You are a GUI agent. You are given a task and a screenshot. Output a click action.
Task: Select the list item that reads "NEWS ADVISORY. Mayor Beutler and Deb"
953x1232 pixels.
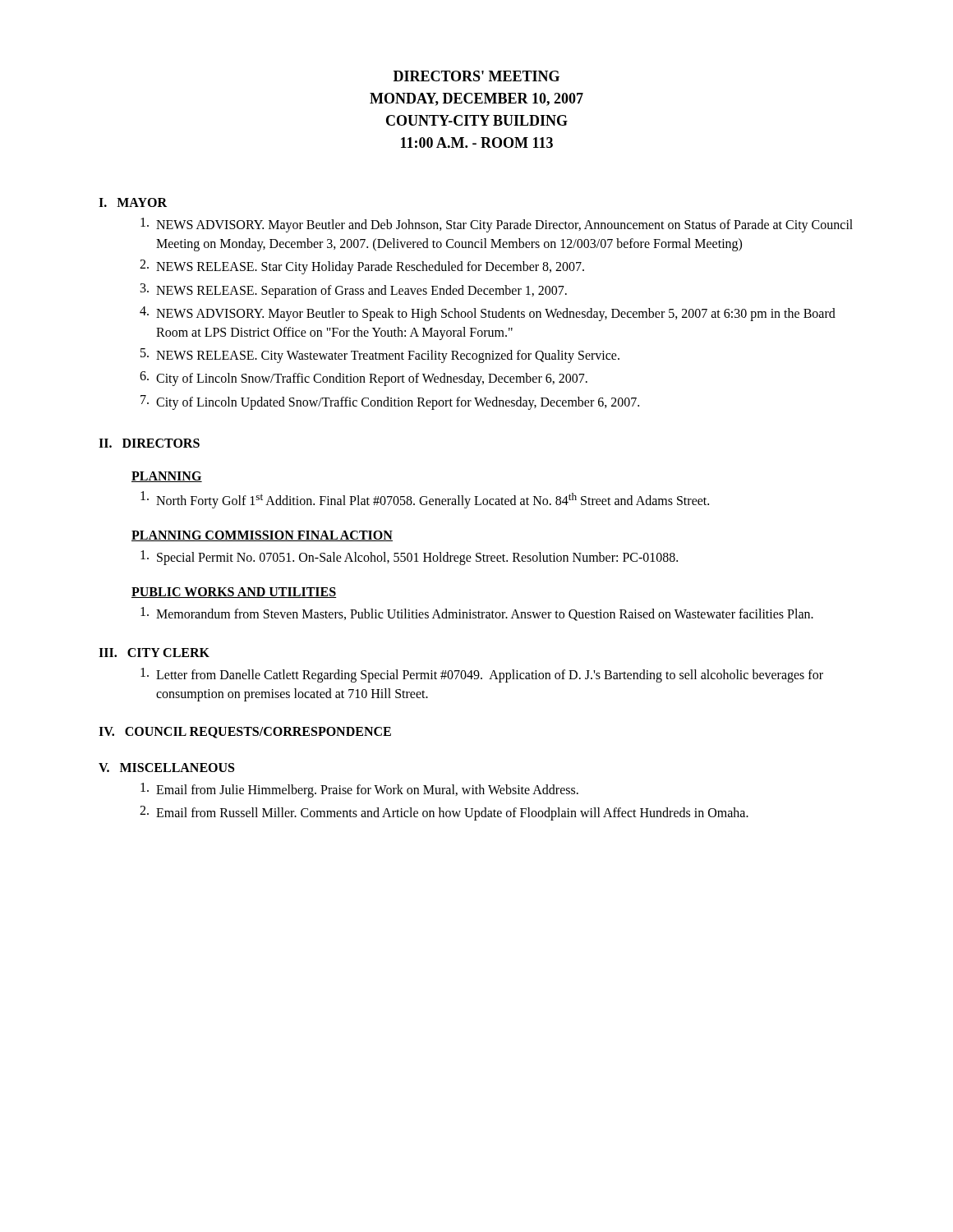(493, 234)
